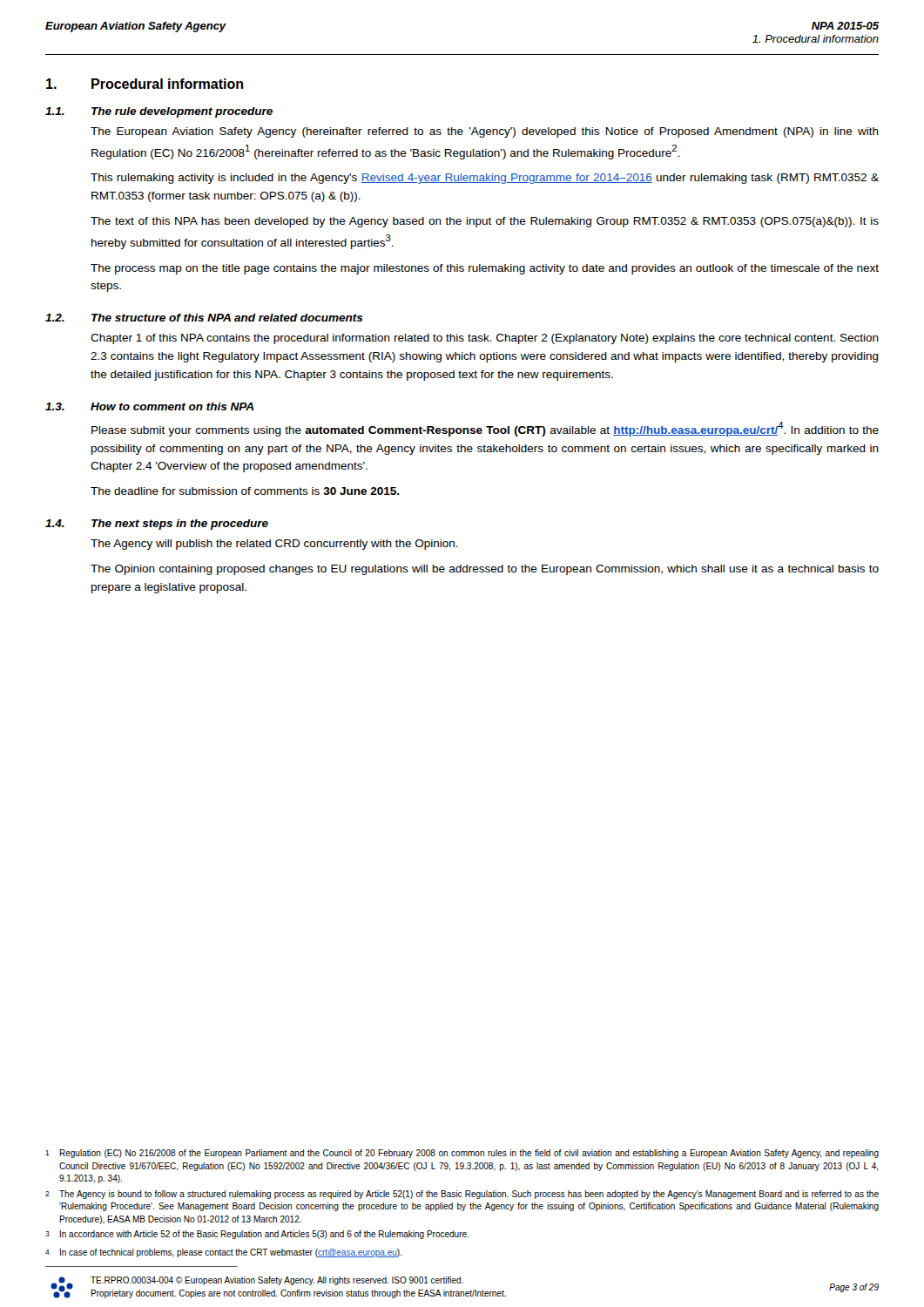The image size is (924, 1307).
Task: Locate the element starting "The Opinion containing proposed changes to EU"
Action: (485, 578)
